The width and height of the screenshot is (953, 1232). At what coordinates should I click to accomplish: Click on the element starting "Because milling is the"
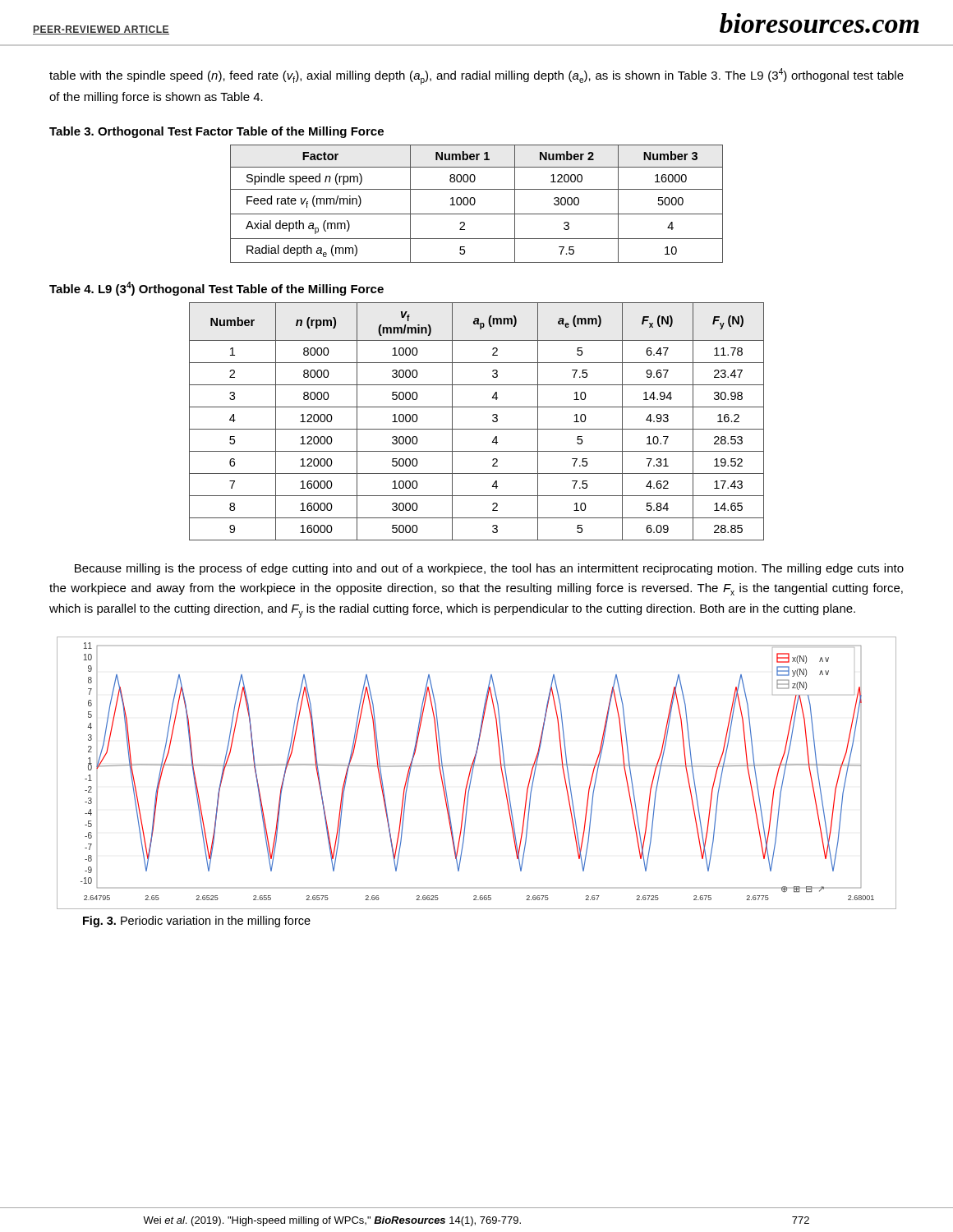click(x=476, y=589)
